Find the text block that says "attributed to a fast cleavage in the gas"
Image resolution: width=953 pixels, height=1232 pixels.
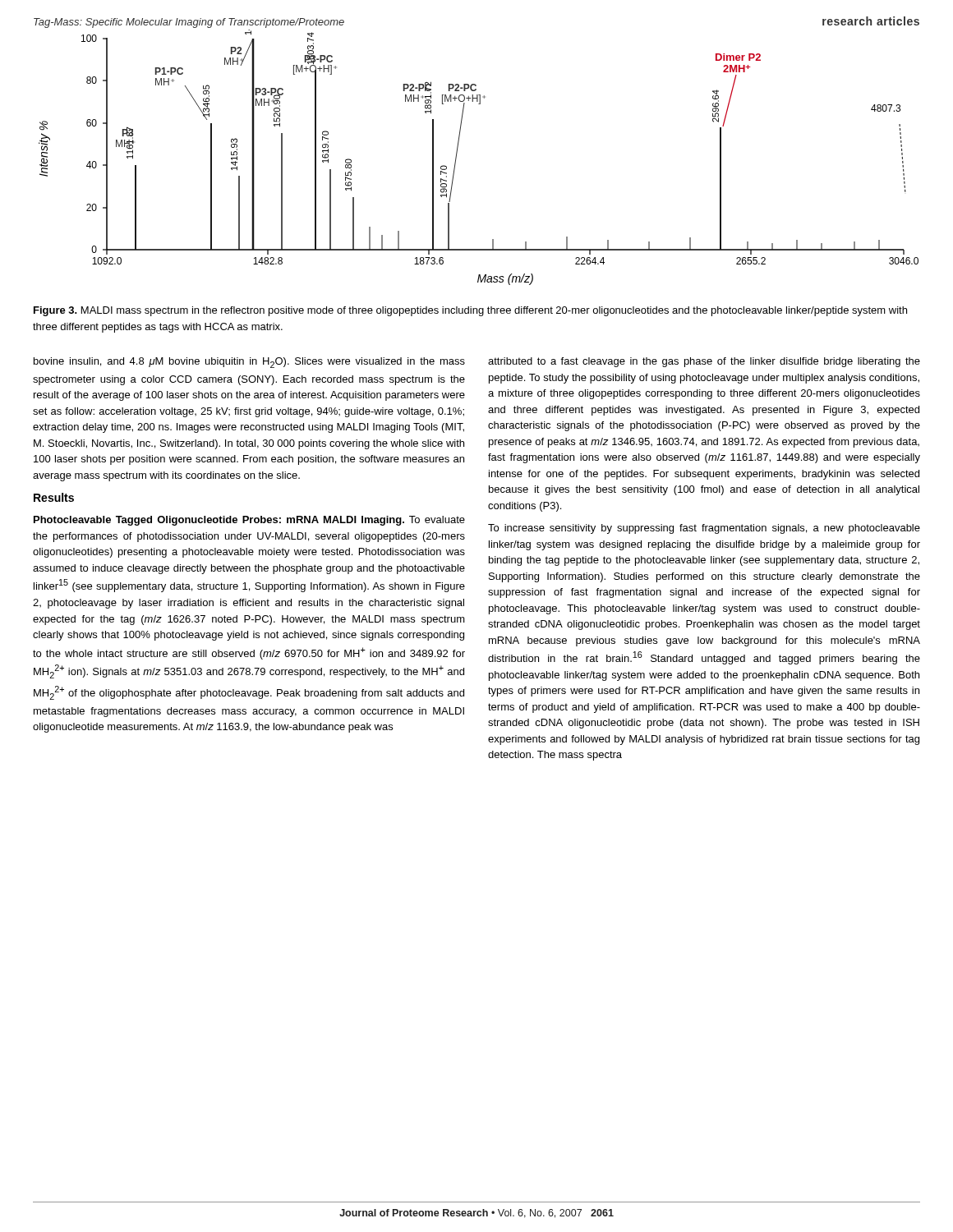coord(704,433)
